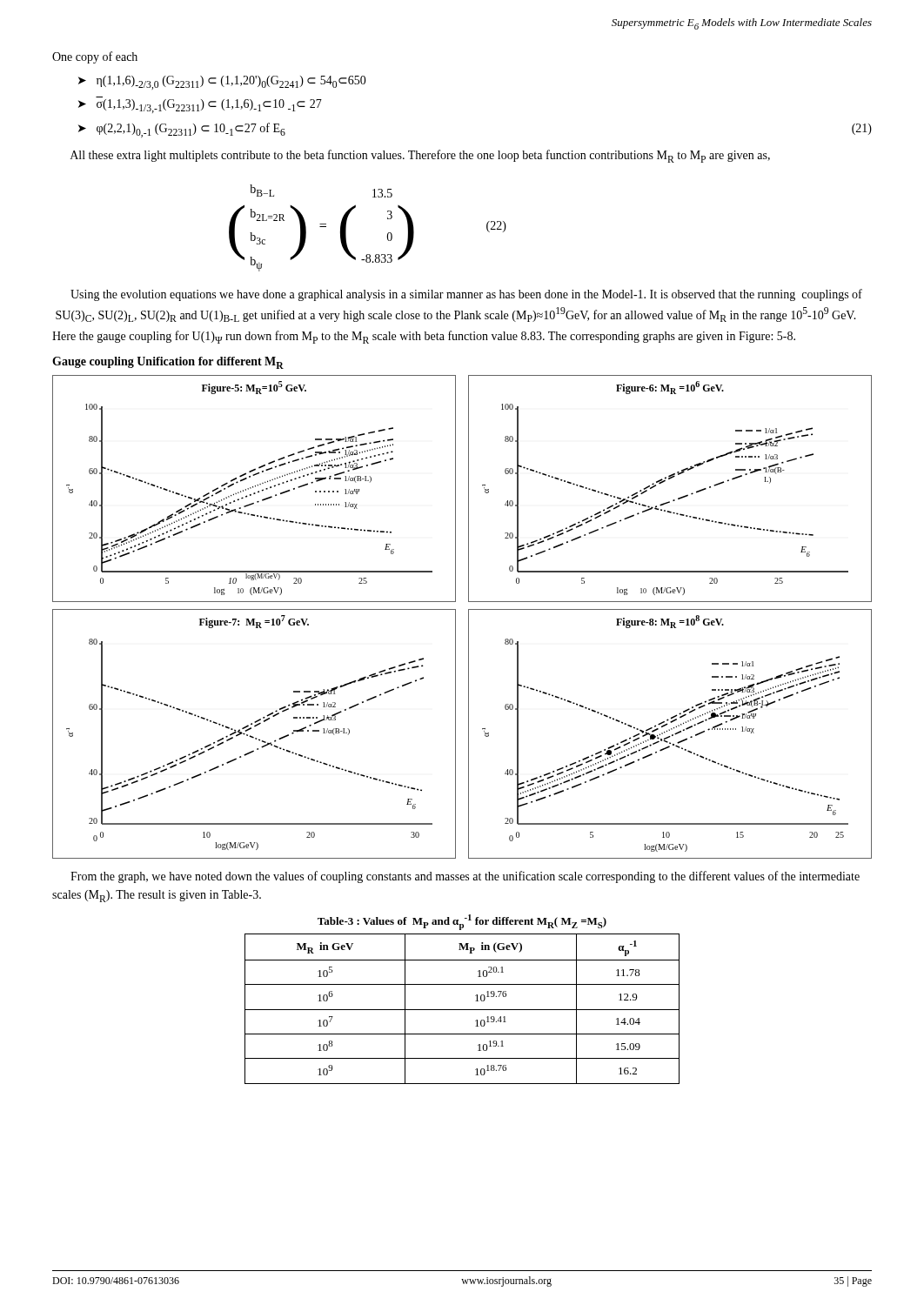The height and width of the screenshot is (1305, 924).
Task: Locate the formula with the text "( bB−L b2L=2R b3c"
Action: tap(366, 226)
